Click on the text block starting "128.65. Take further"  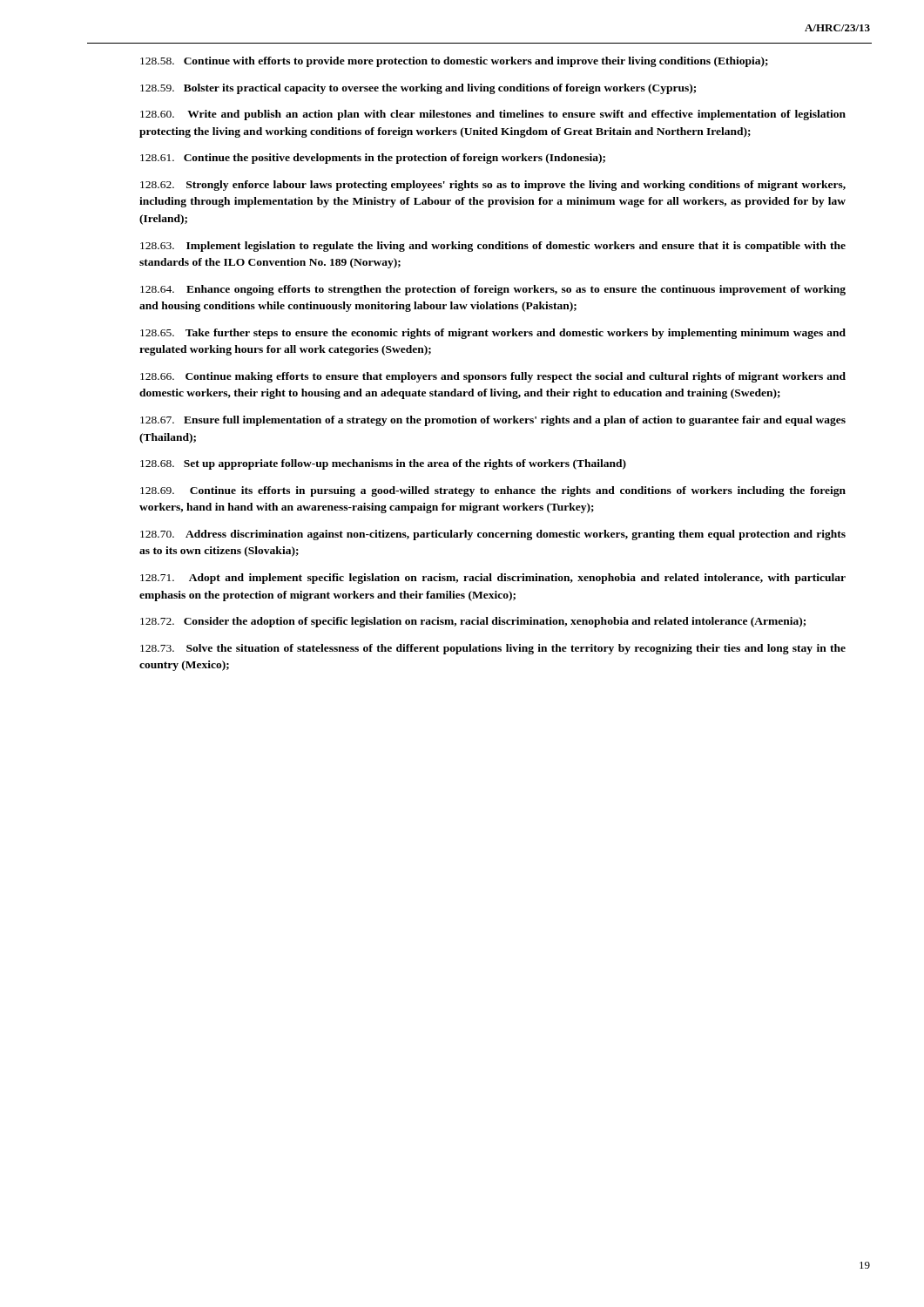coord(492,341)
